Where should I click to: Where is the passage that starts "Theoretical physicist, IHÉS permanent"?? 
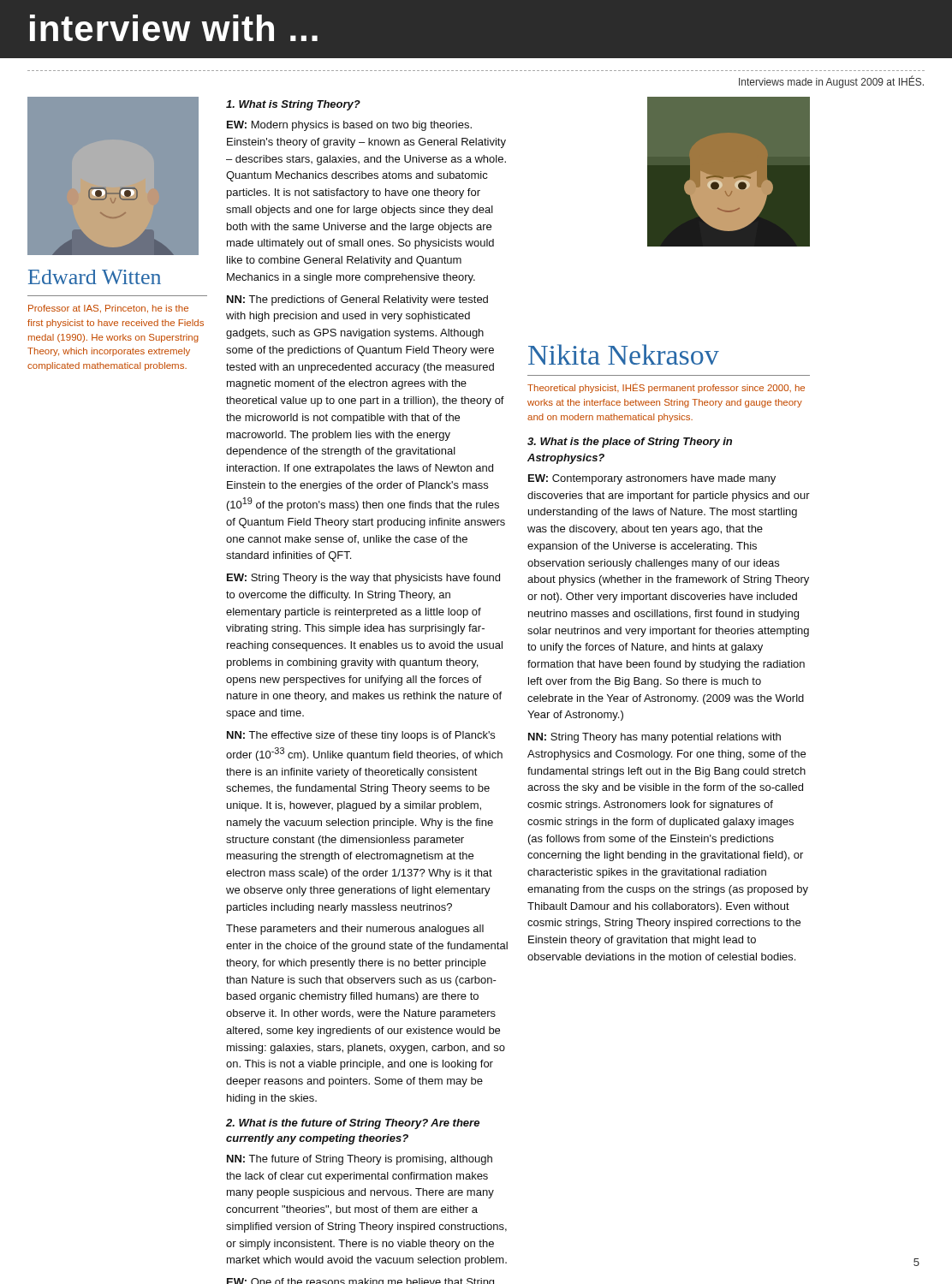click(666, 402)
